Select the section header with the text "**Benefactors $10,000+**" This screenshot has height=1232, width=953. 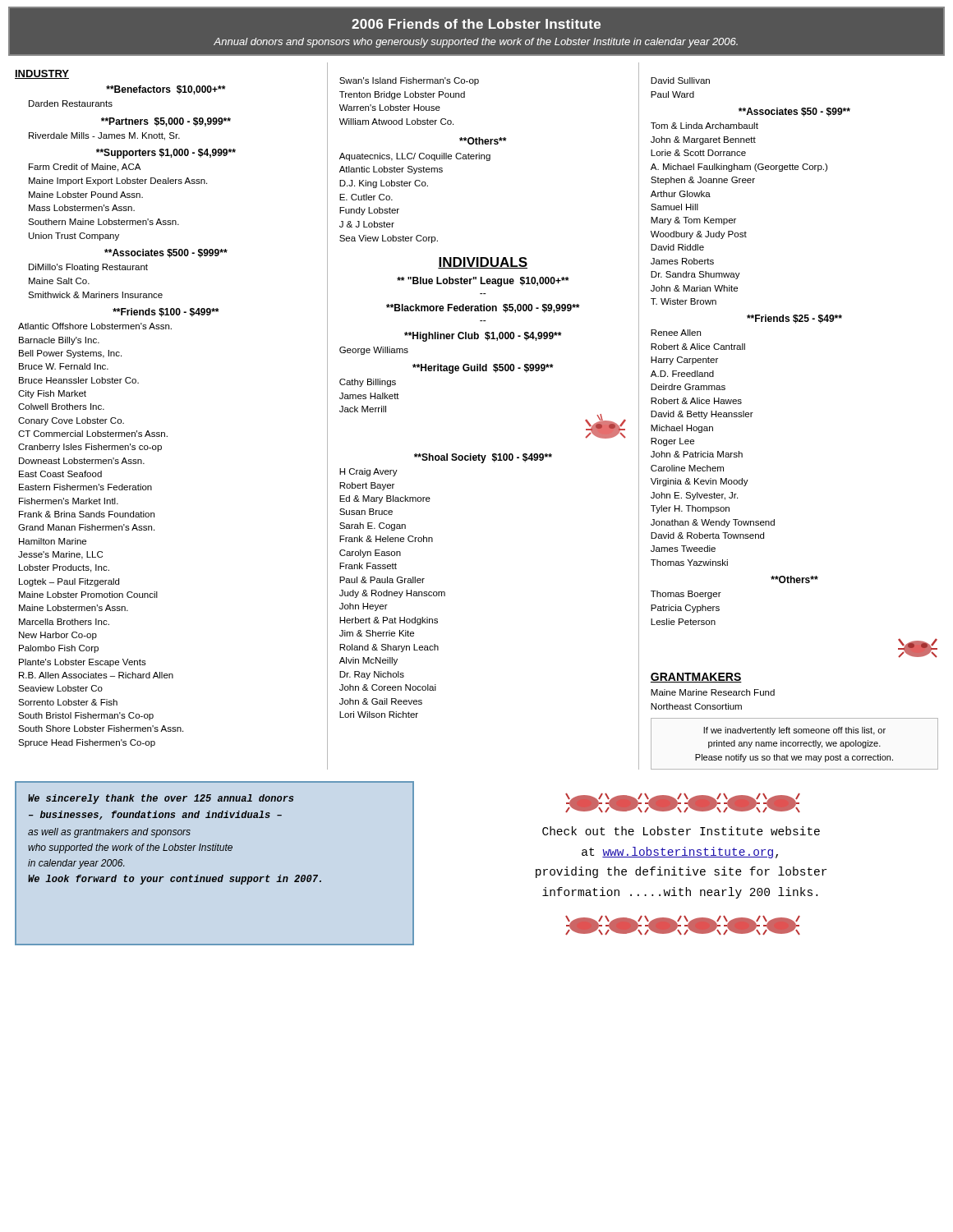pyautogui.click(x=166, y=90)
